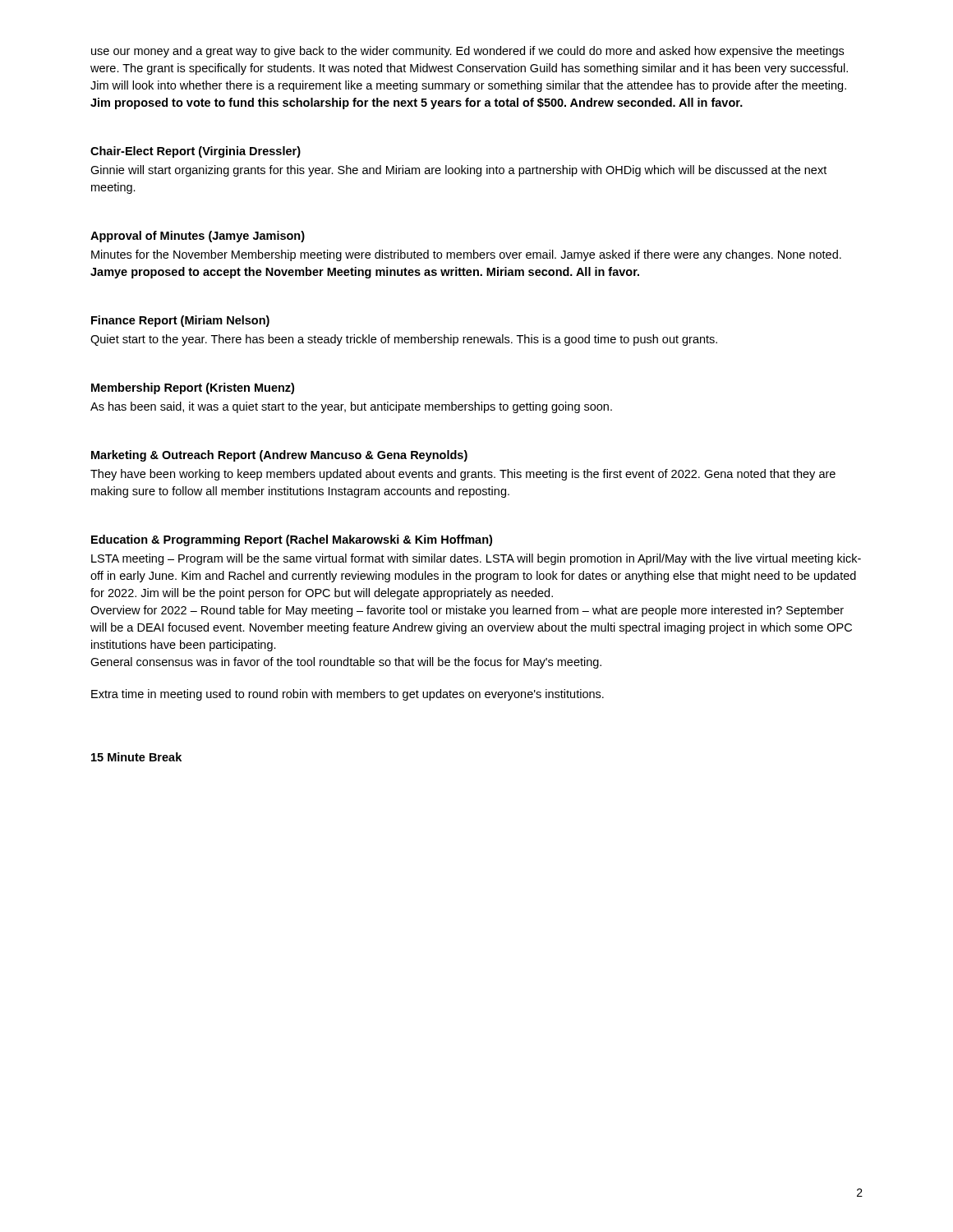Point to the text starting "15 Minute Break"
Viewport: 953px width, 1232px height.
click(x=136, y=758)
